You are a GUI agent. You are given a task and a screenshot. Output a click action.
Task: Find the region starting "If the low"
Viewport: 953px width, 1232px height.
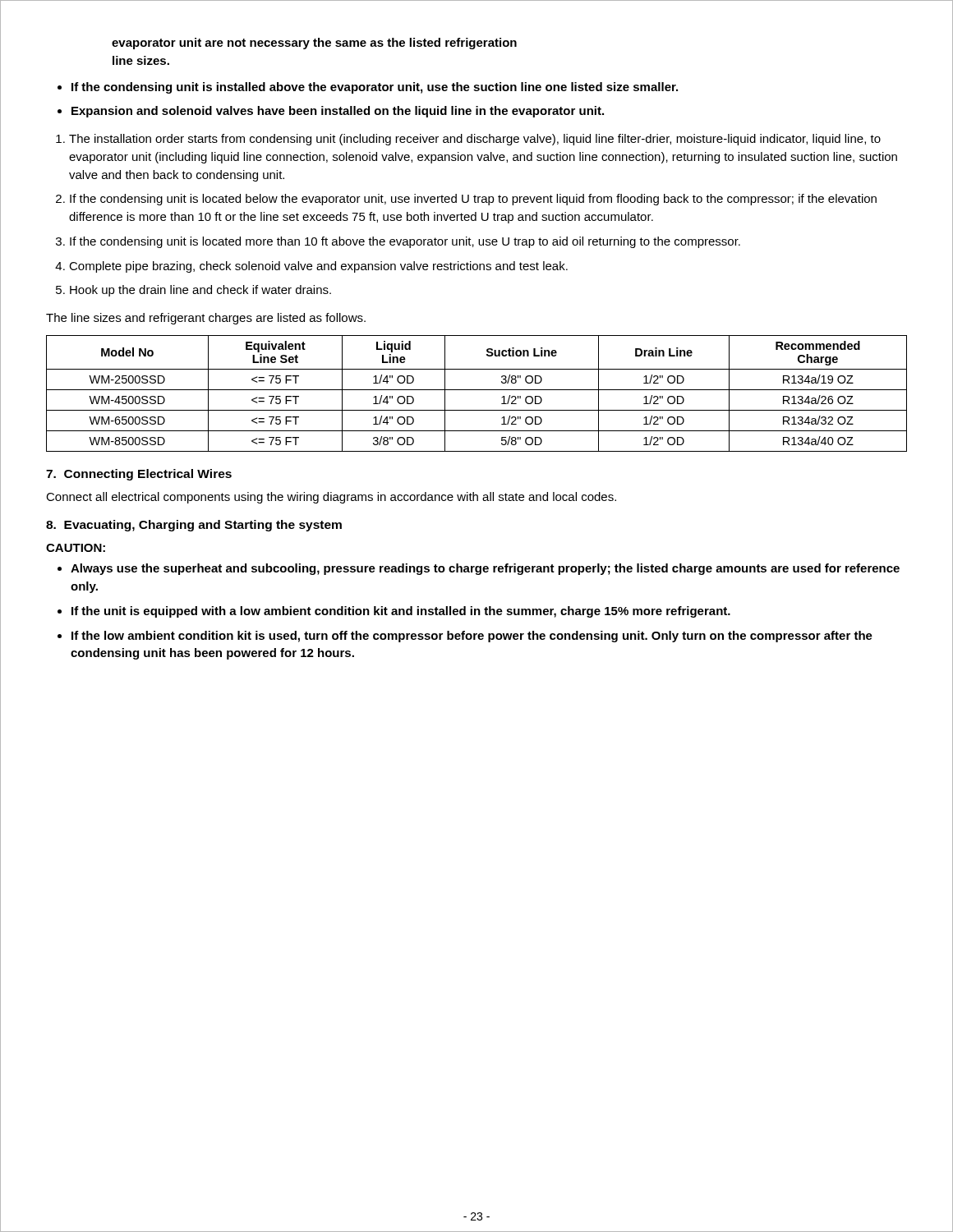tap(472, 644)
